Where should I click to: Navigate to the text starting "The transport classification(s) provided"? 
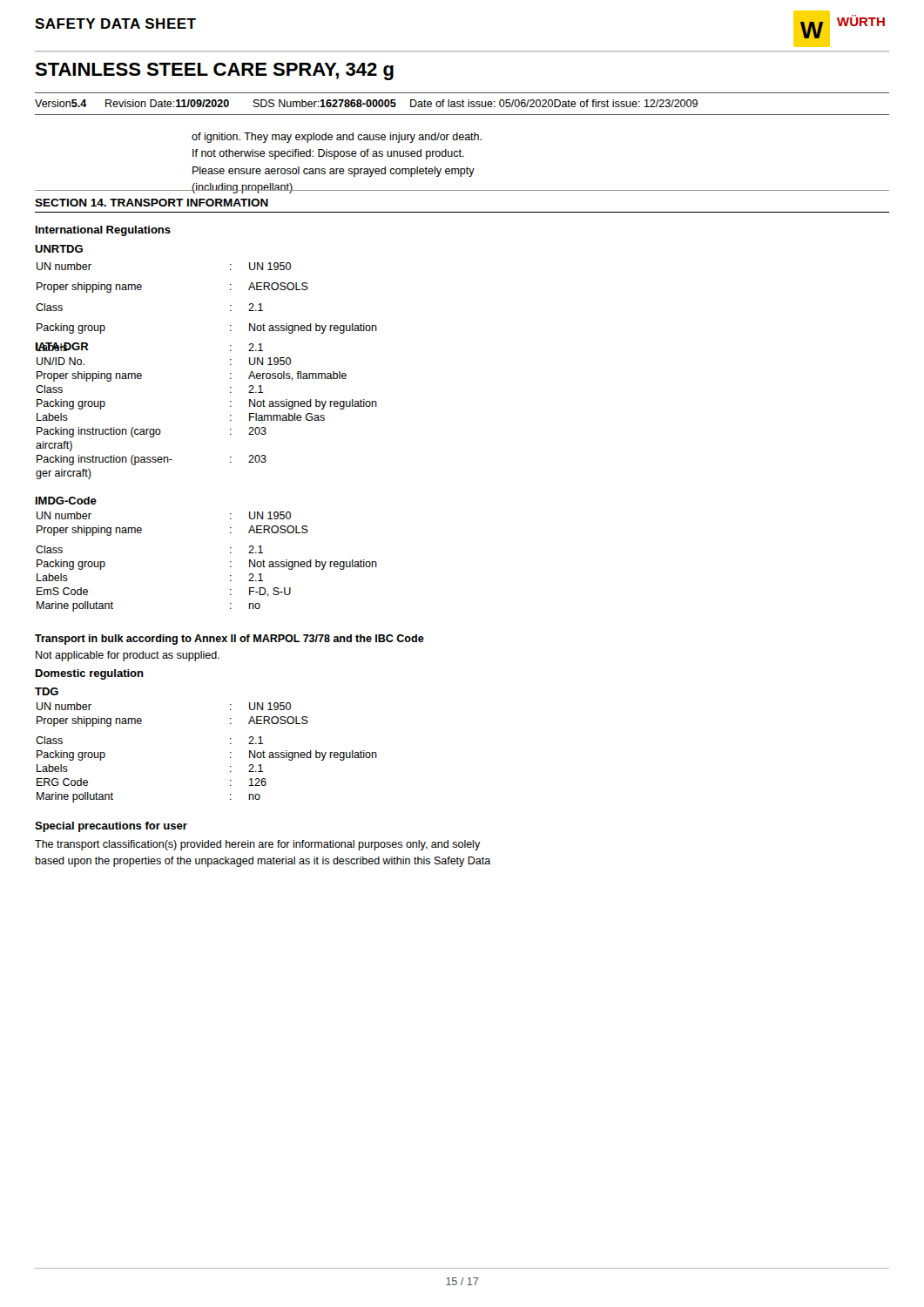pyautogui.click(x=263, y=853)
